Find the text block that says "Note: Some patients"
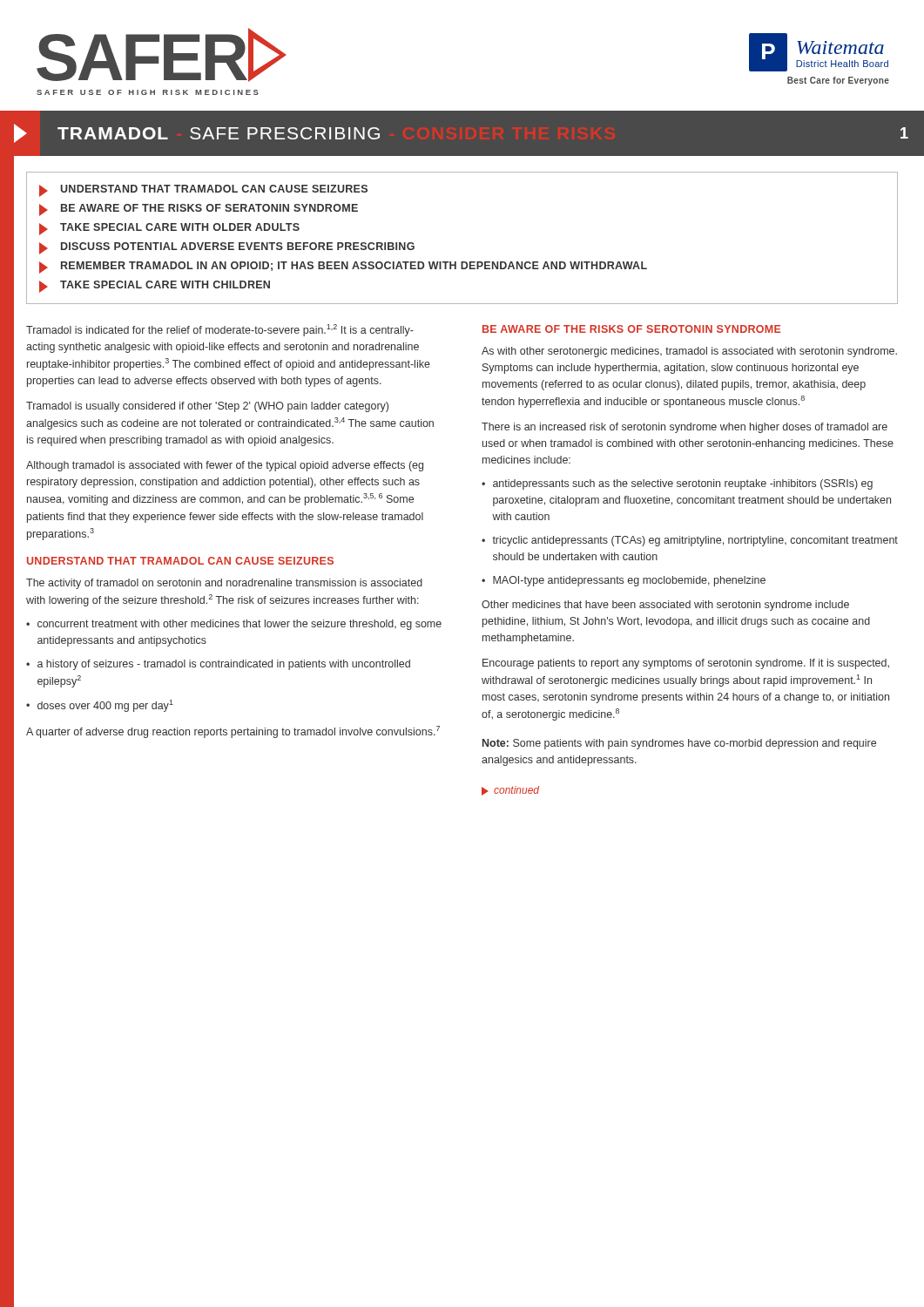Viewport: 924px width, 1307px height. [690, 752]
